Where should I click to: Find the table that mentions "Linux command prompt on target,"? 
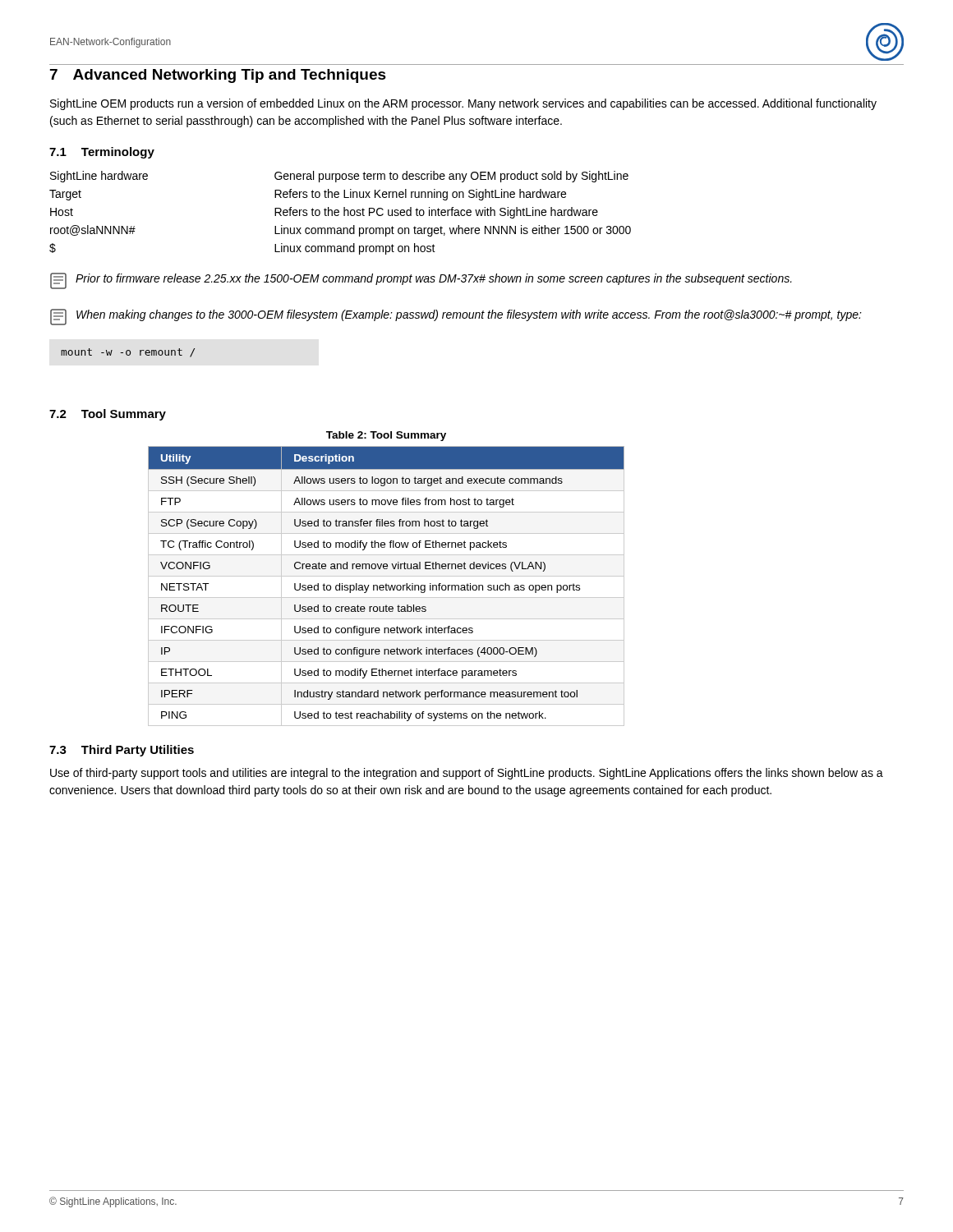click(x=476, y=212)
